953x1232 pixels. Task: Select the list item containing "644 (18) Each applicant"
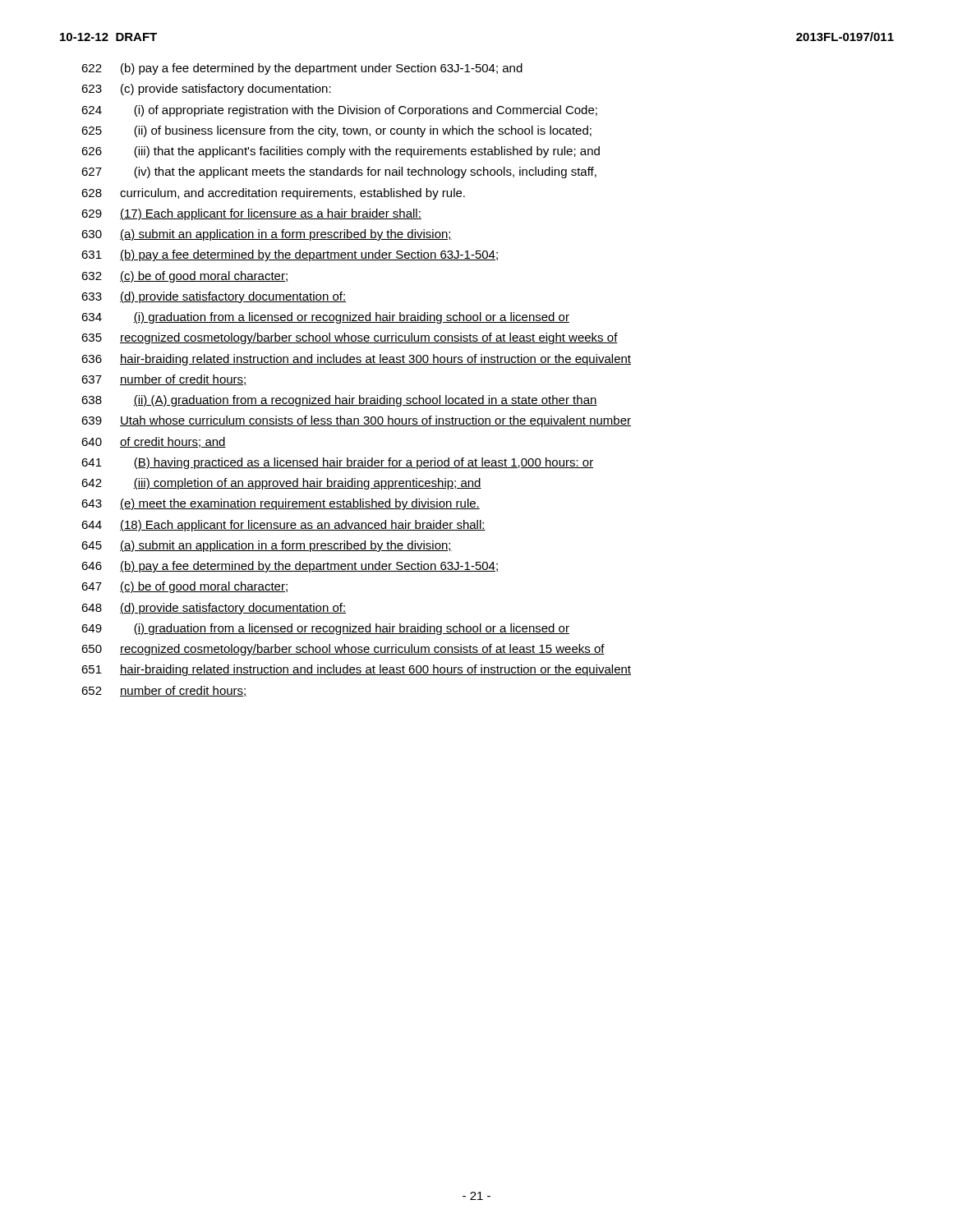(x=476, y=524)
